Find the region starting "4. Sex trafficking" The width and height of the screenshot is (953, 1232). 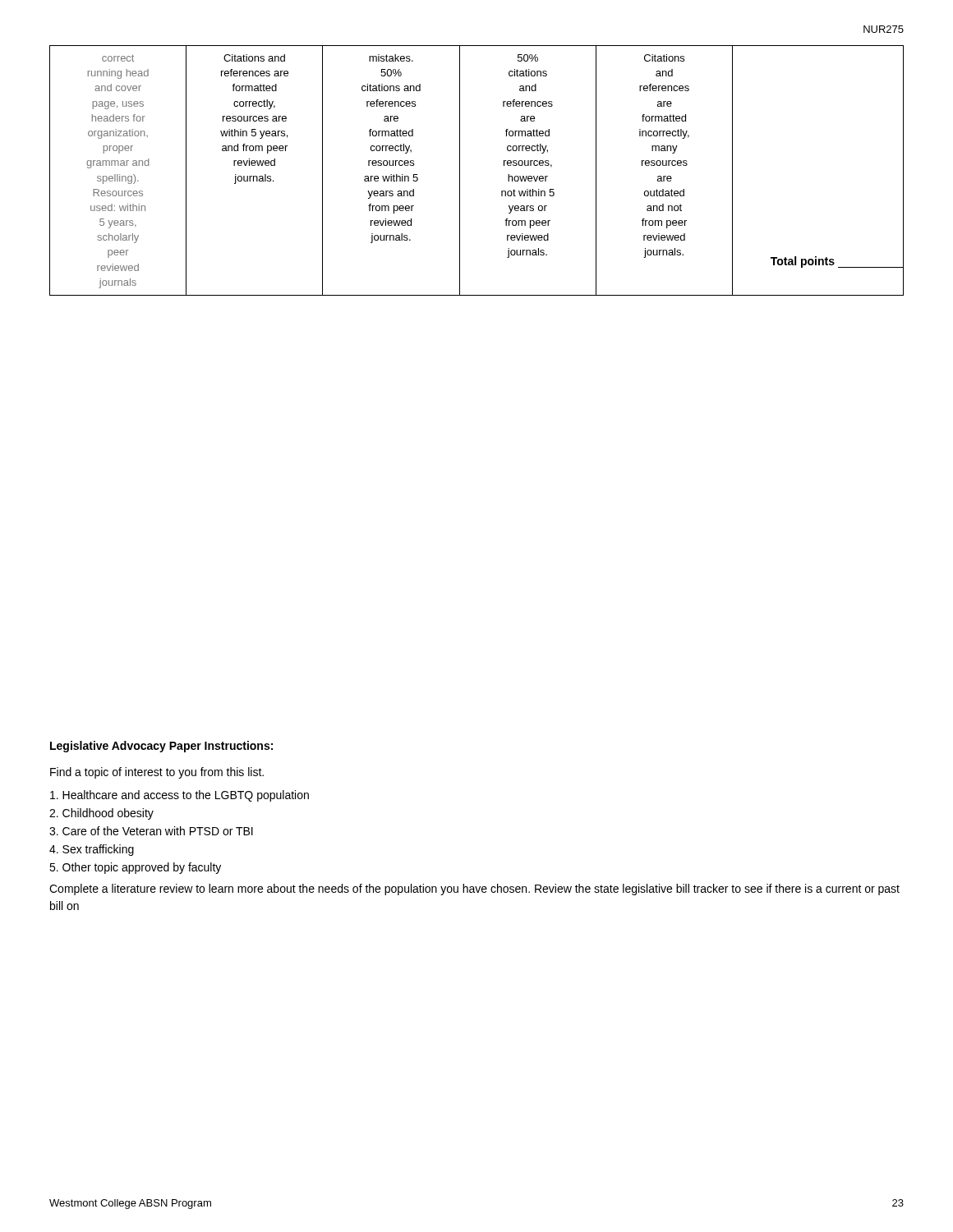coord(92,849)
